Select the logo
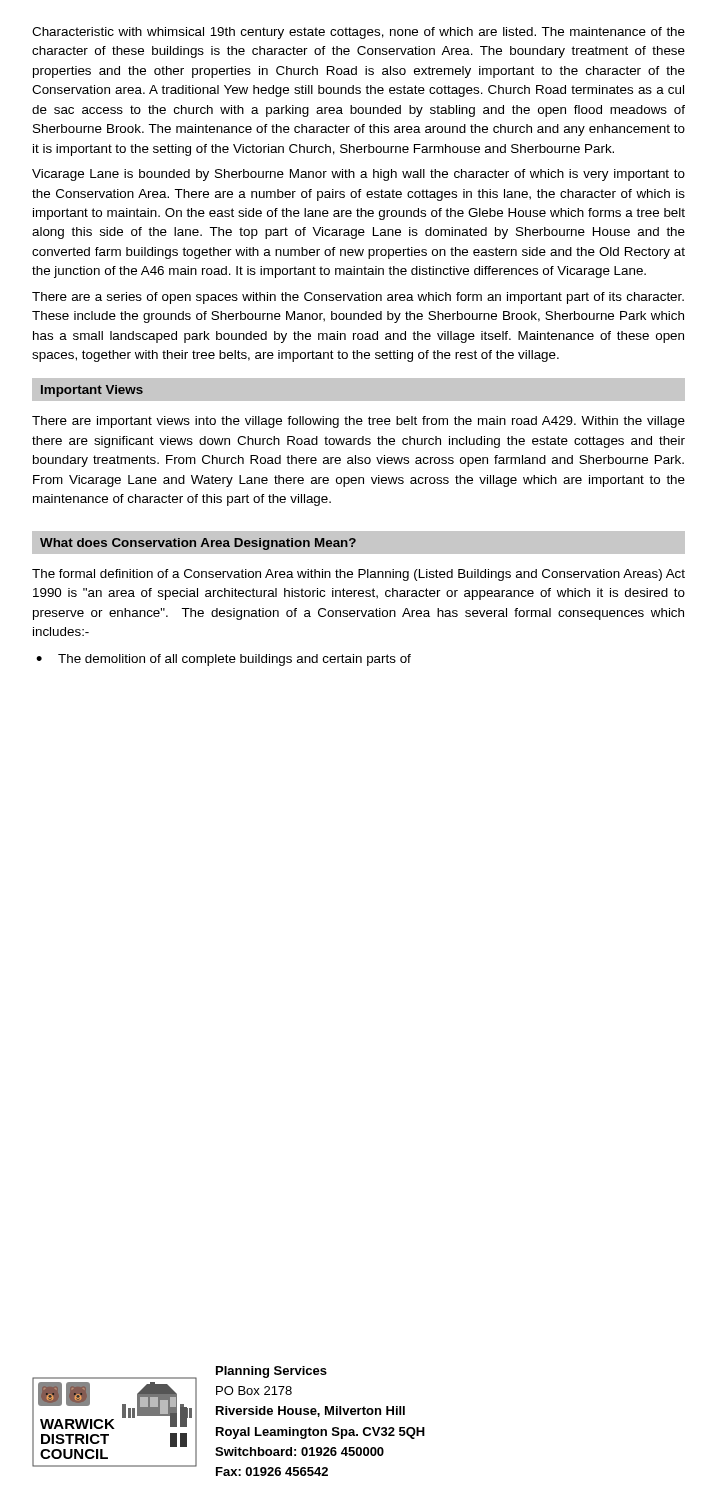717x1500 pixels. coord(358,1422)
